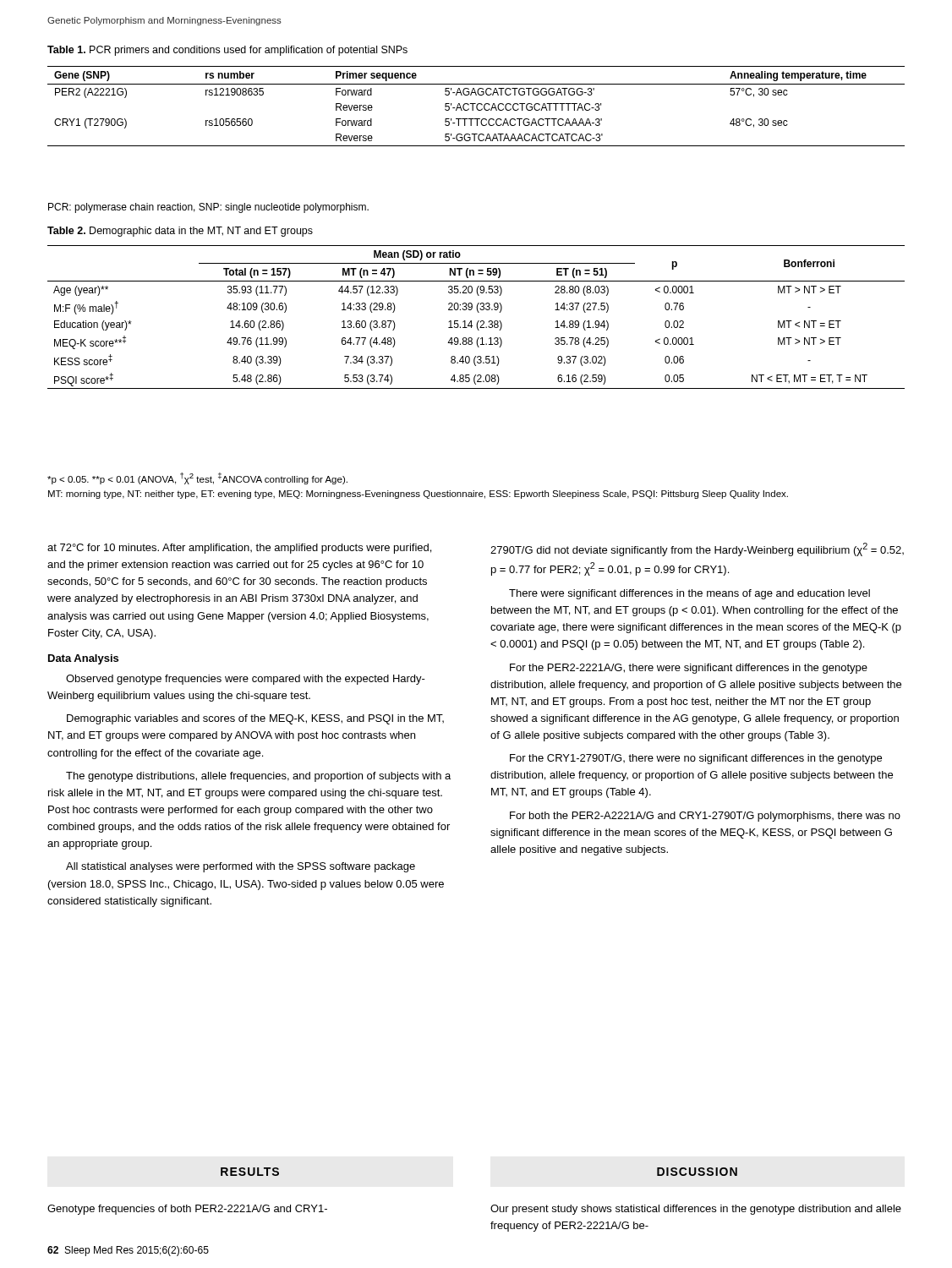Screen dimensions: 1268x952
Task: Find the table that mentions "< 0.0001"
Action: (476, 317)
